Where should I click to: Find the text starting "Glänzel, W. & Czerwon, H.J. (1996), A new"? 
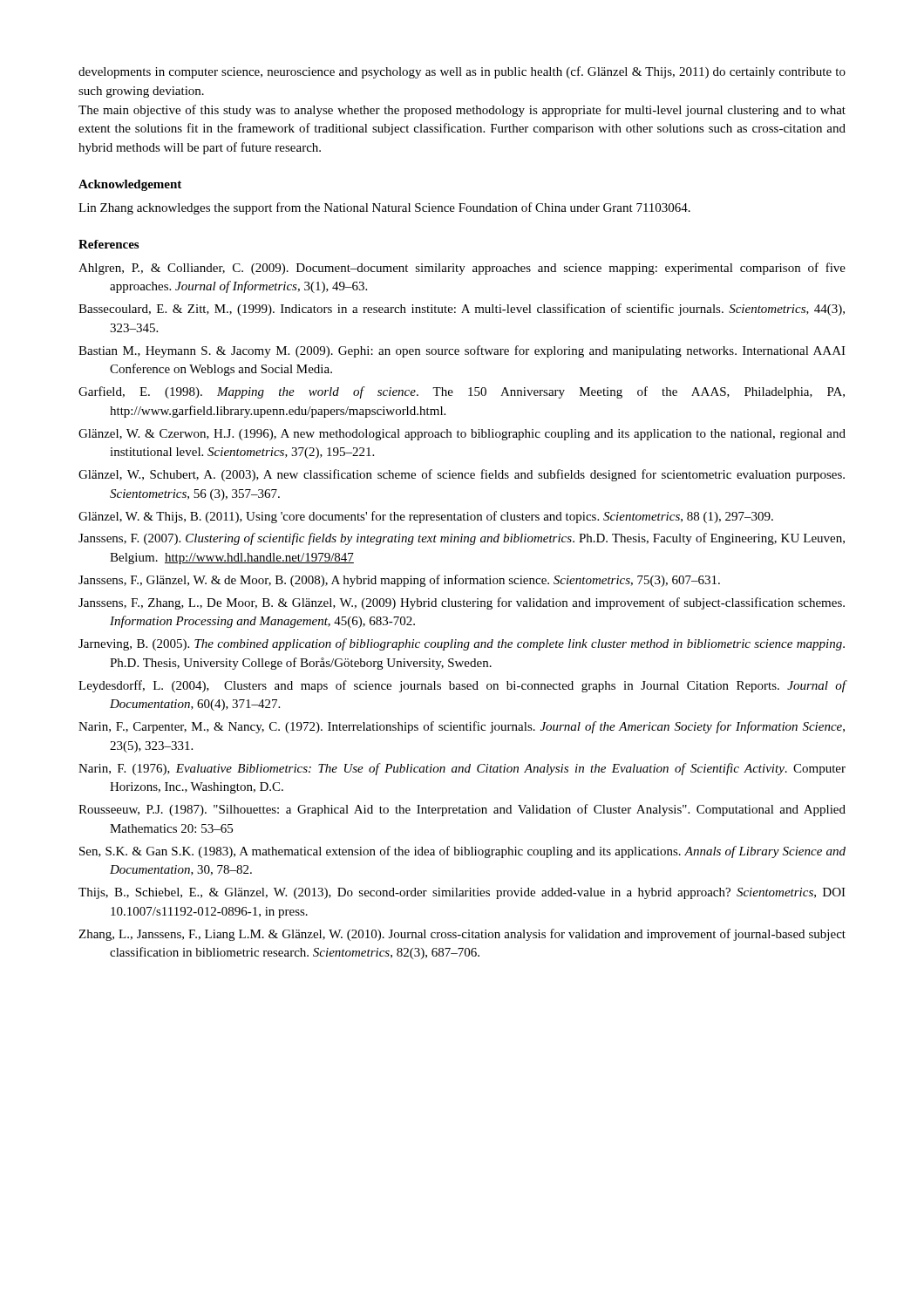(462, 442)
